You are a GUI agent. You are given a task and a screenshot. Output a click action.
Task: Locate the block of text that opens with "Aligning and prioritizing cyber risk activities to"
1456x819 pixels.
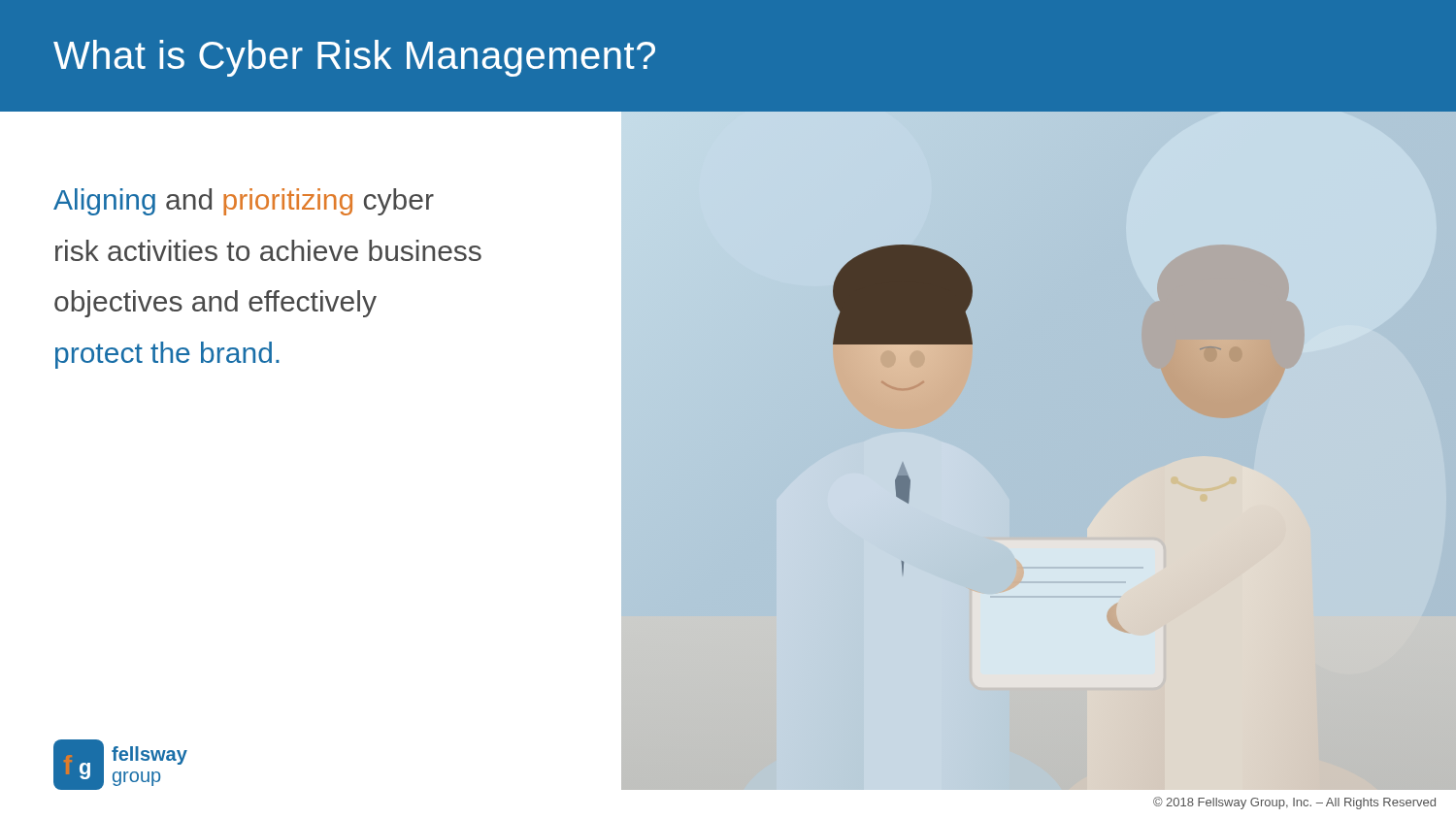point(244,202)
